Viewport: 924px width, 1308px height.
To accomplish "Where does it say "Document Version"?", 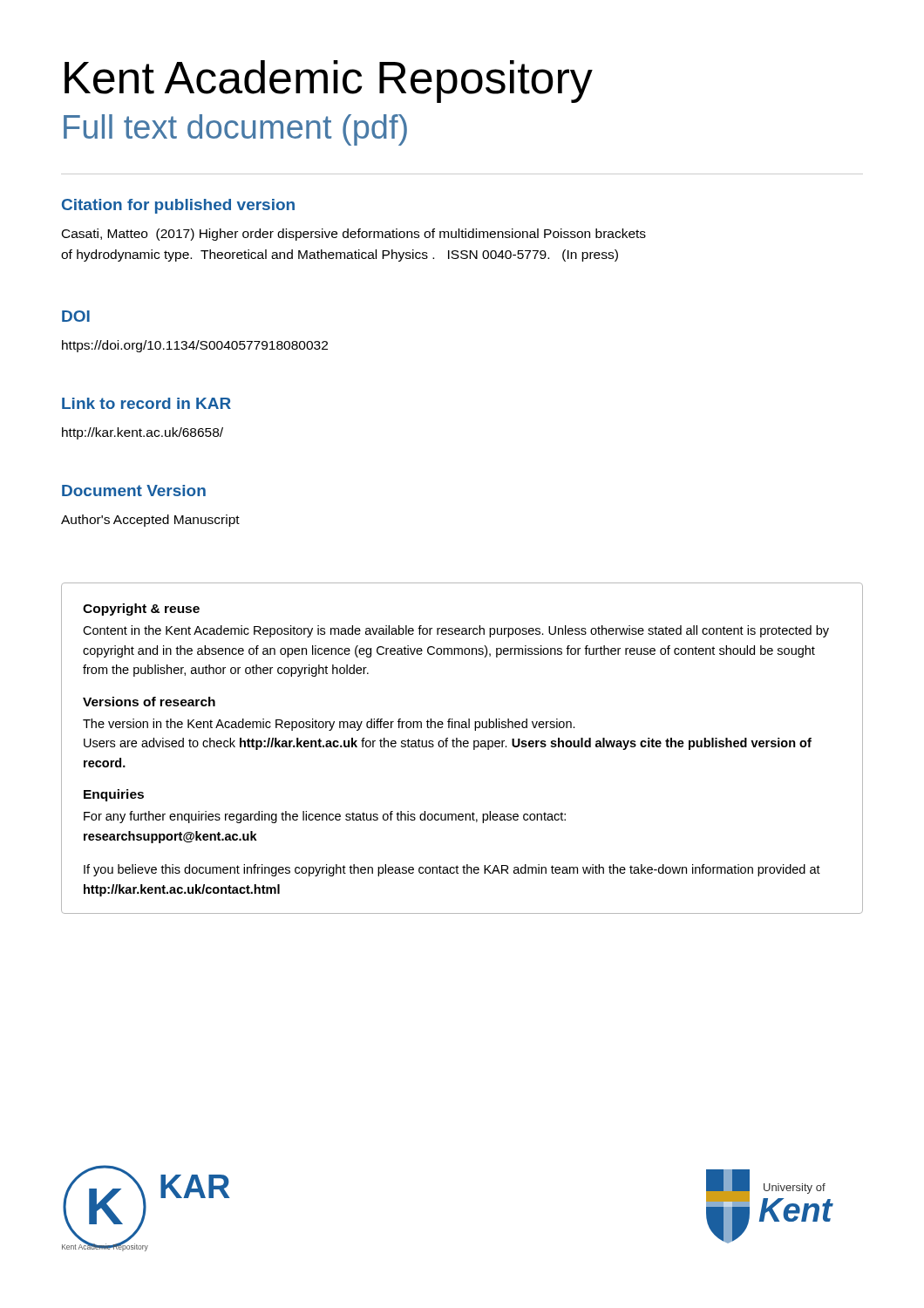I will pos(134,490).
